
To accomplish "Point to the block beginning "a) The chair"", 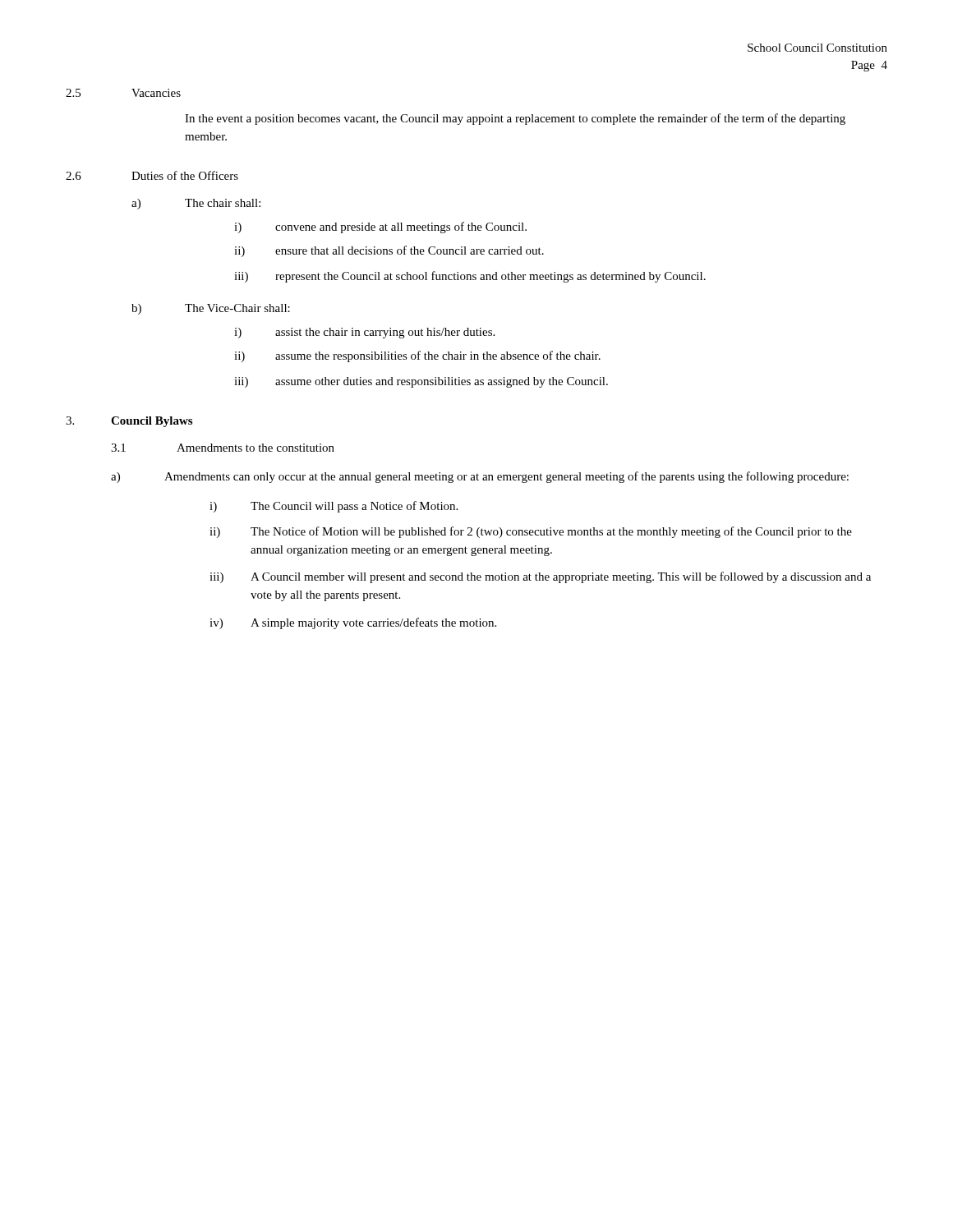I will click(x=196, y=203).
